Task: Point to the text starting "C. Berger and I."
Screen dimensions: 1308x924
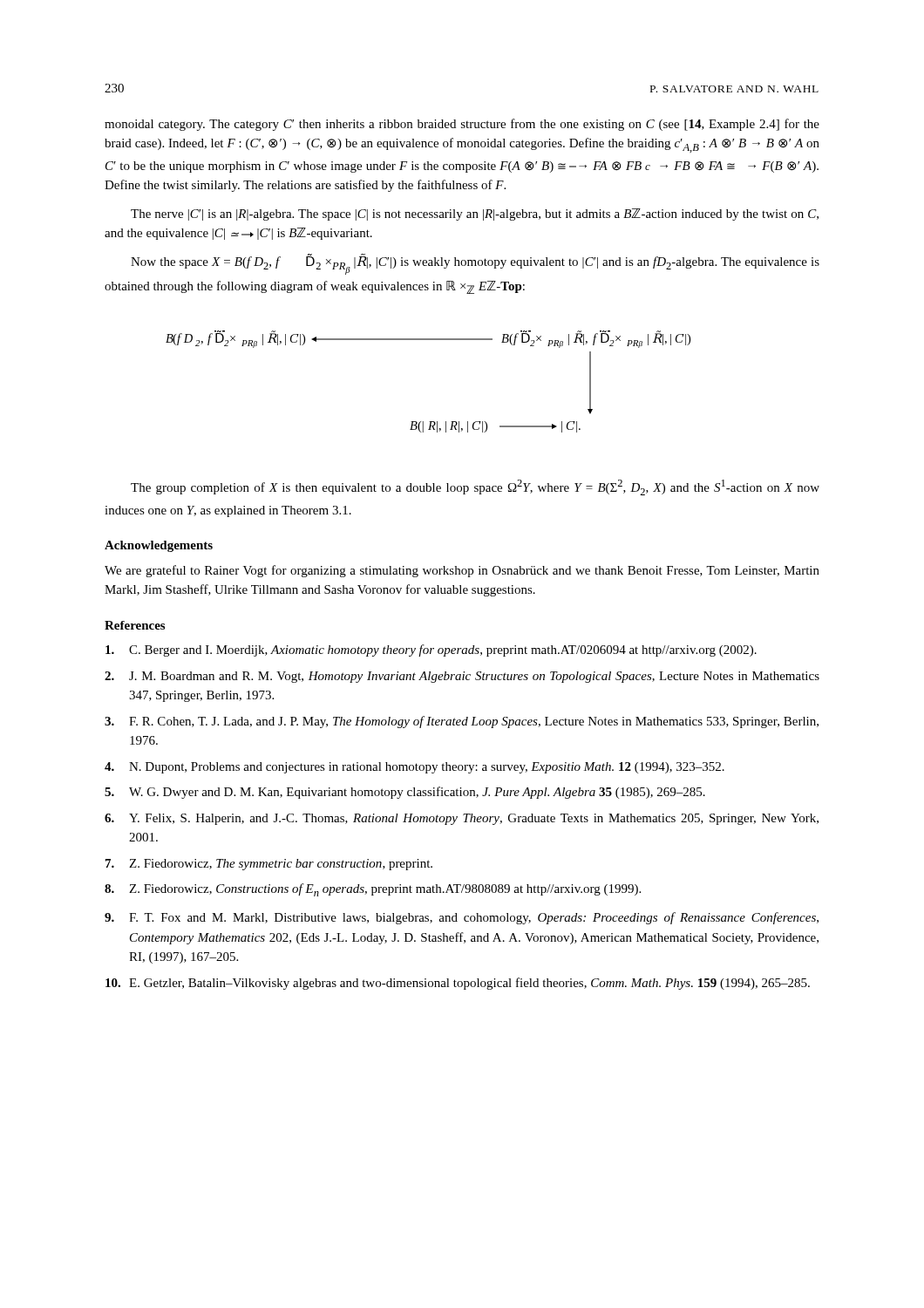Action: 462,650
